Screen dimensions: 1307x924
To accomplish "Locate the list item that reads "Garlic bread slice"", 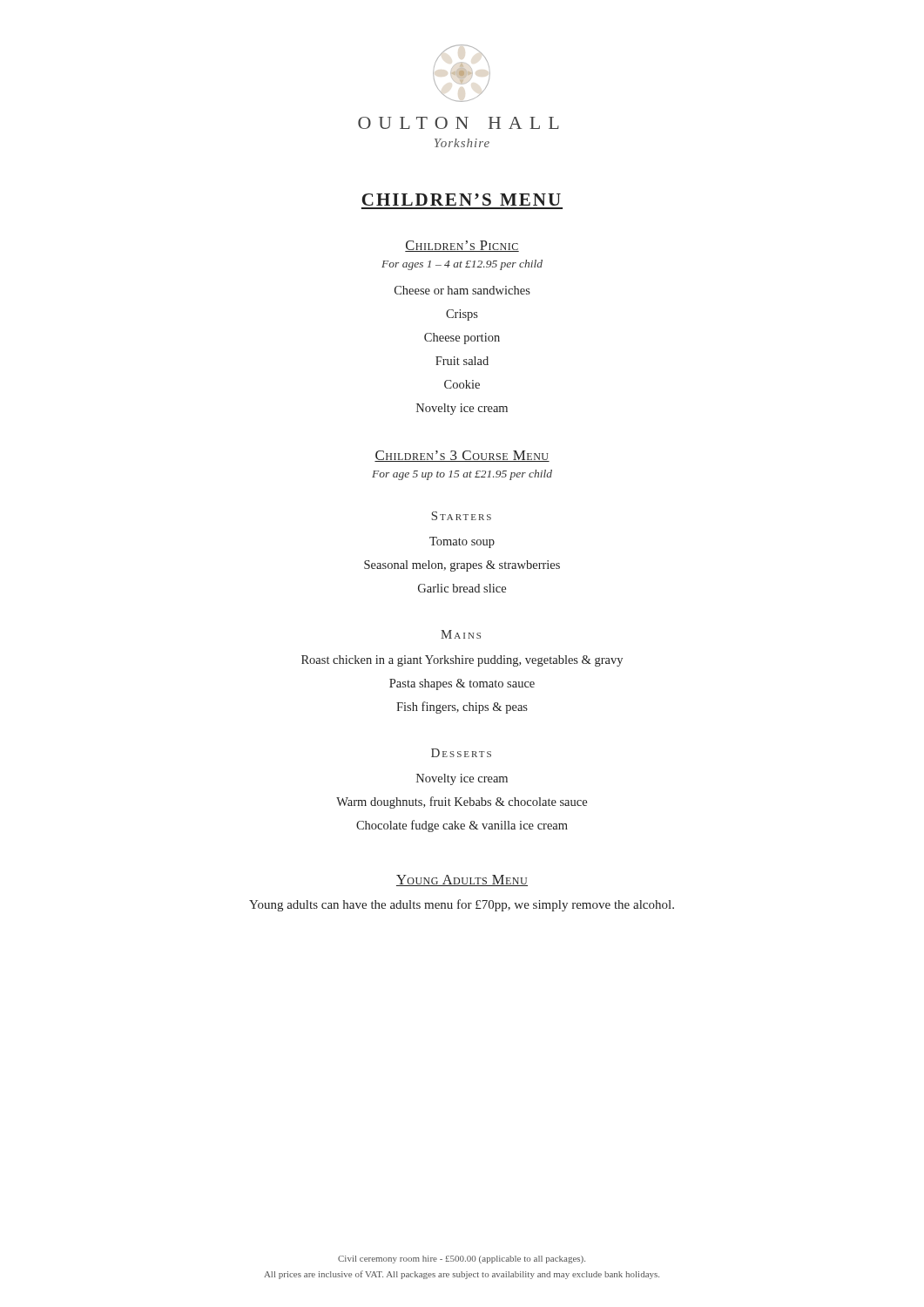I will click(462, 588).
